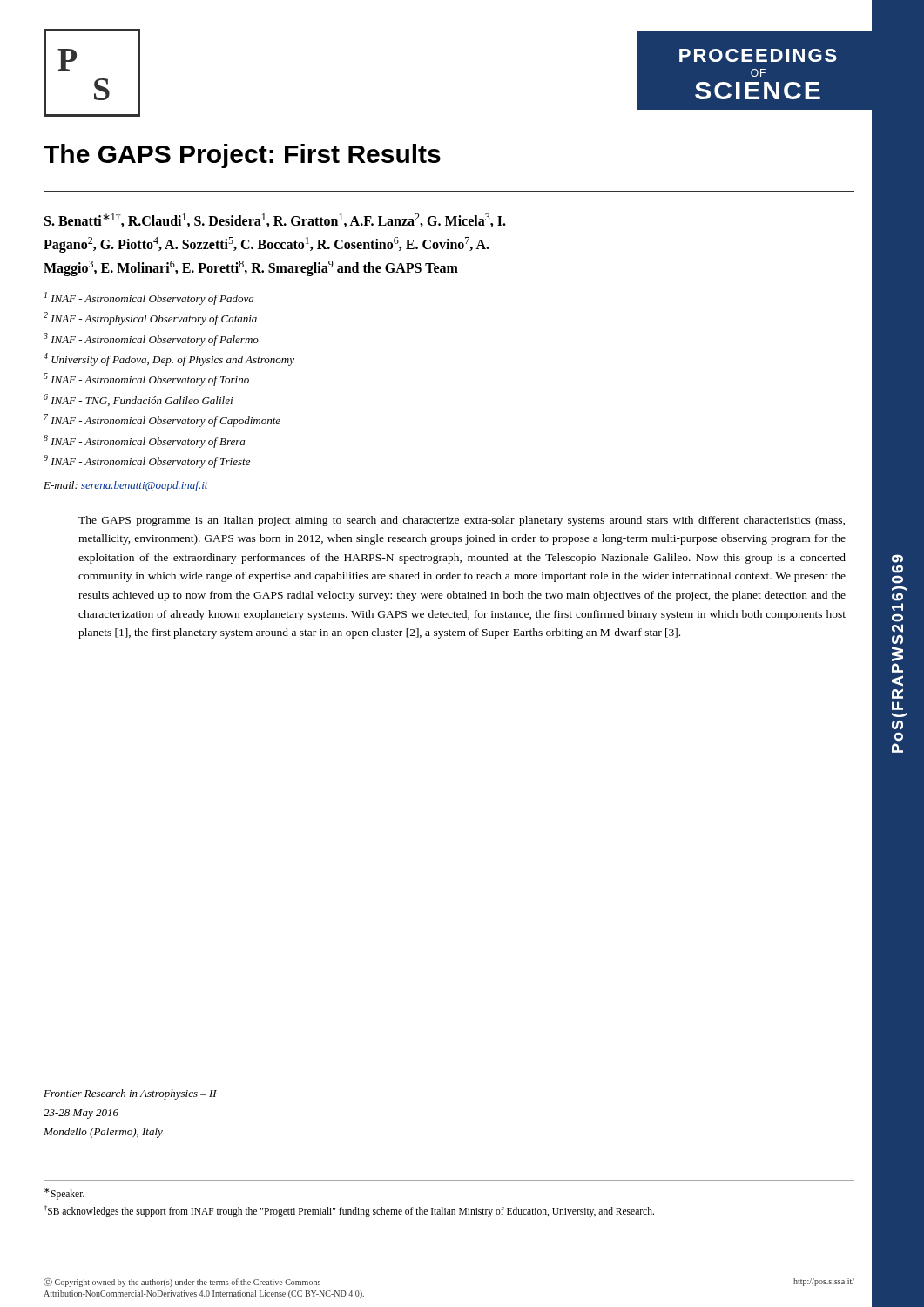Image resolution: width=924 pixels, height=1307 pixels.
Task: Click on the block starting "5 INAF - Astronomical"
Action: point(146,379)
